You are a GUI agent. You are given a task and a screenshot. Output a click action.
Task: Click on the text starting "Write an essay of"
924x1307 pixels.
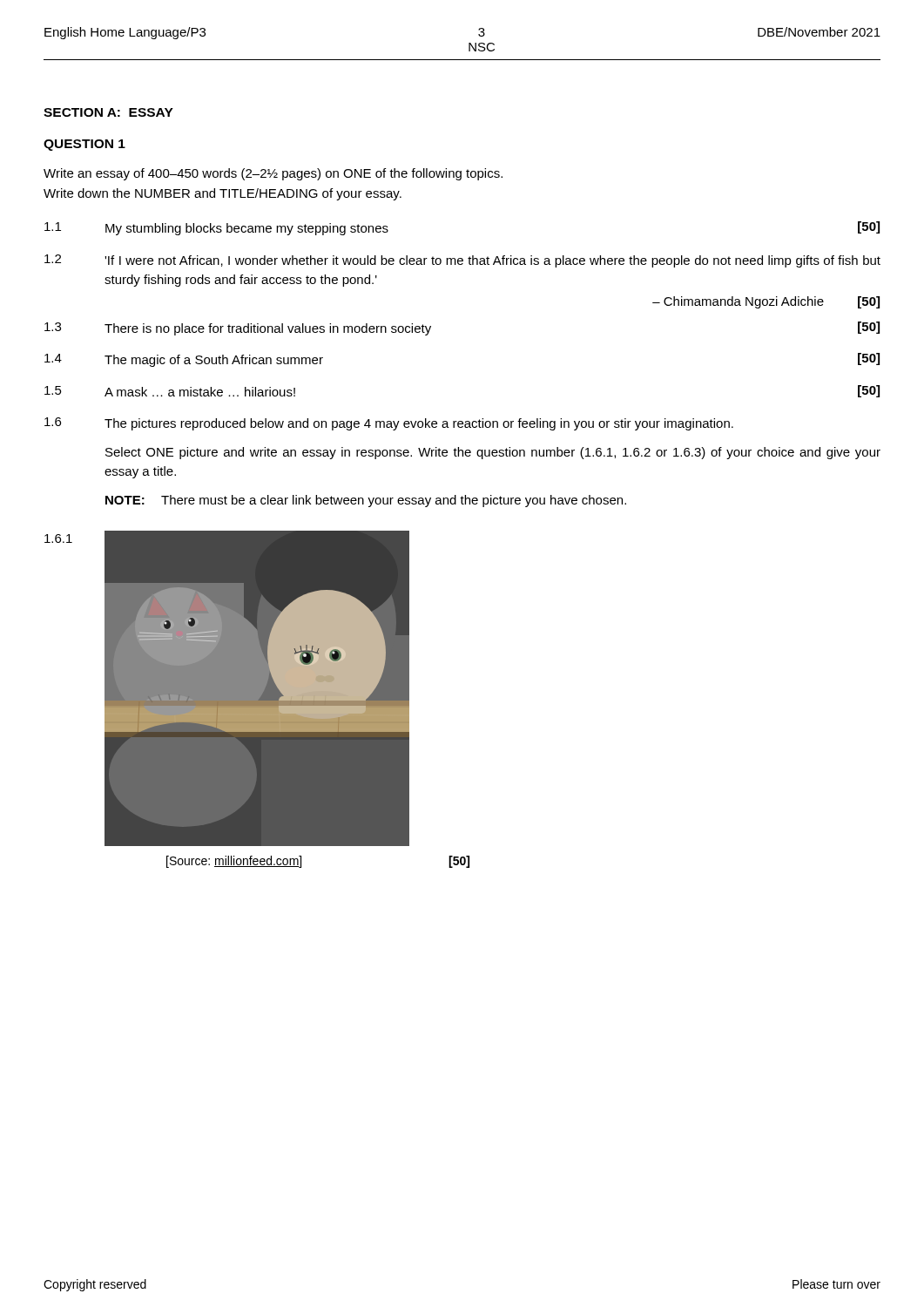[x=274, y=183]
